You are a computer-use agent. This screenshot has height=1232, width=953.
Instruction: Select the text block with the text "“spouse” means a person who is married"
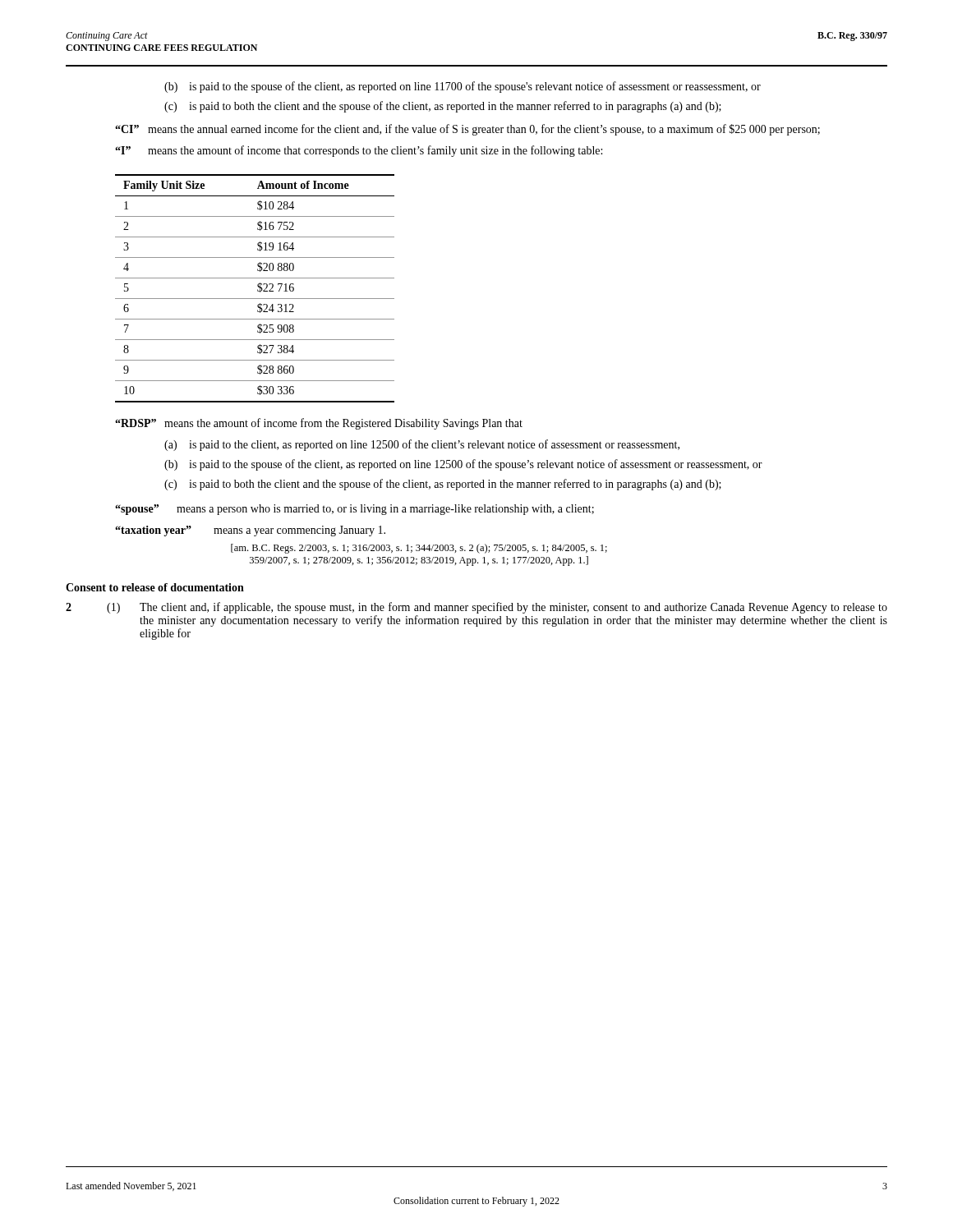pos(501,509)
